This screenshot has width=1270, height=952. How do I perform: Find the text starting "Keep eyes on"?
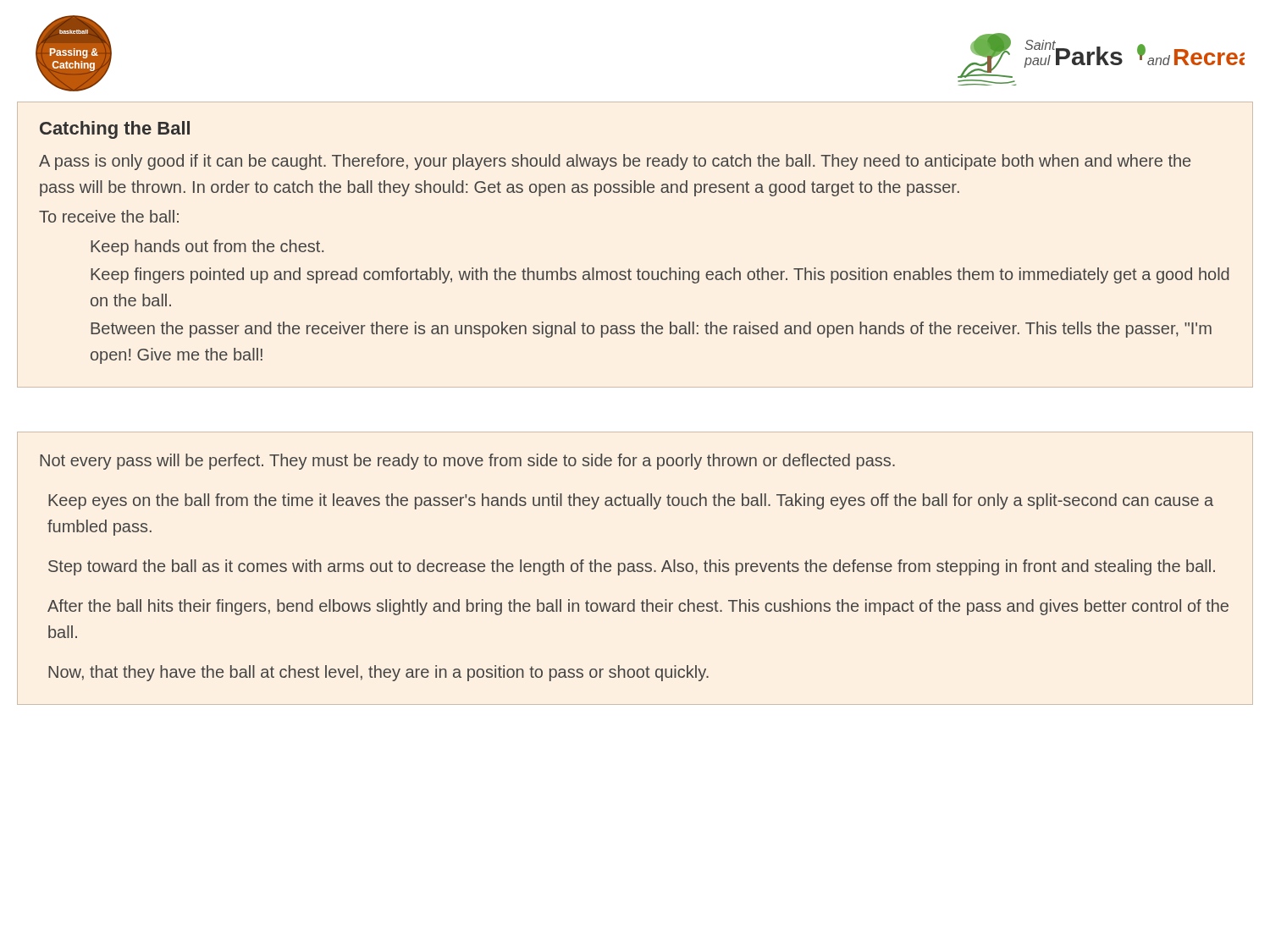[630, 513]
